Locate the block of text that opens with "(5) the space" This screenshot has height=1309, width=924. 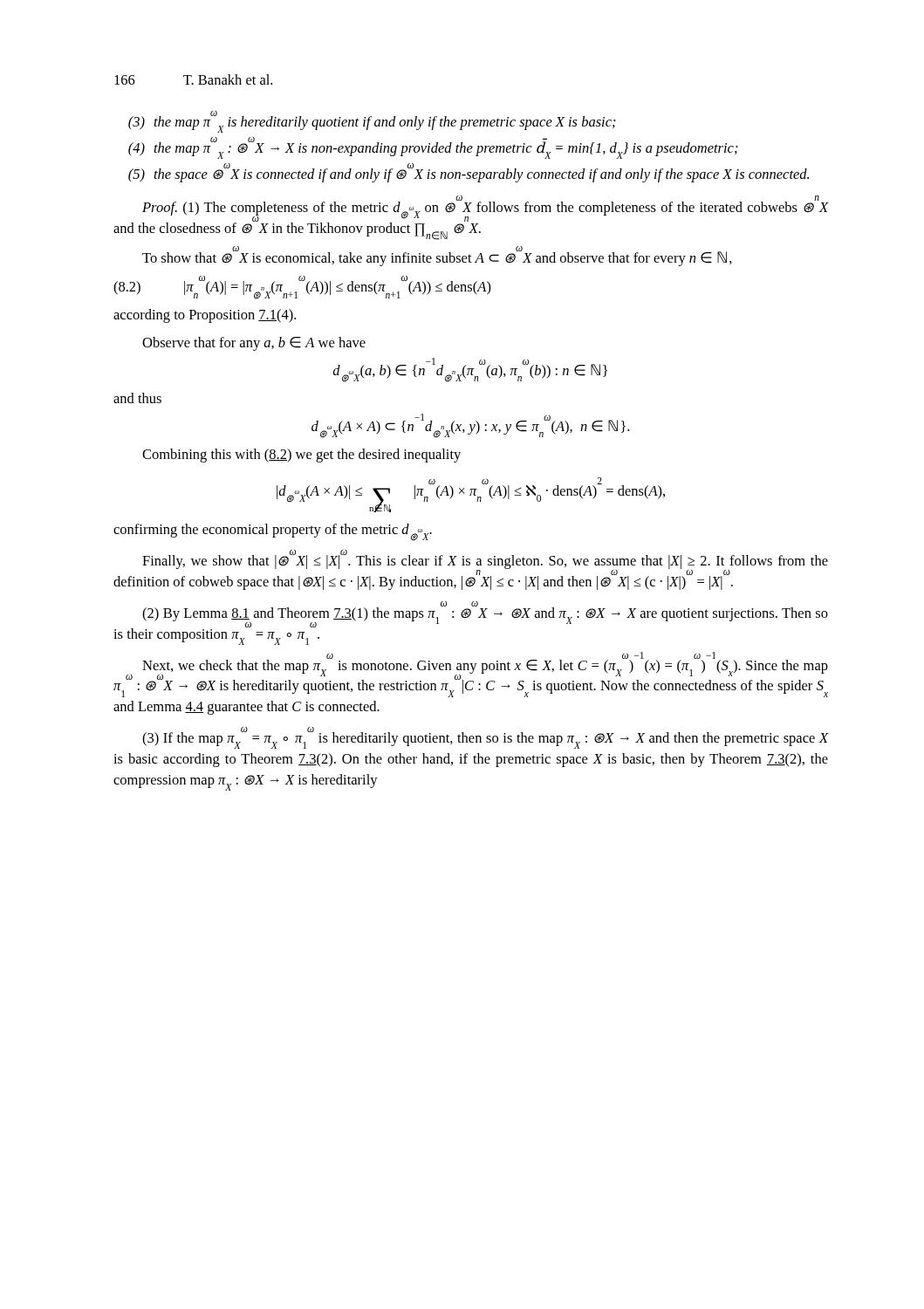tap(462, 174)
